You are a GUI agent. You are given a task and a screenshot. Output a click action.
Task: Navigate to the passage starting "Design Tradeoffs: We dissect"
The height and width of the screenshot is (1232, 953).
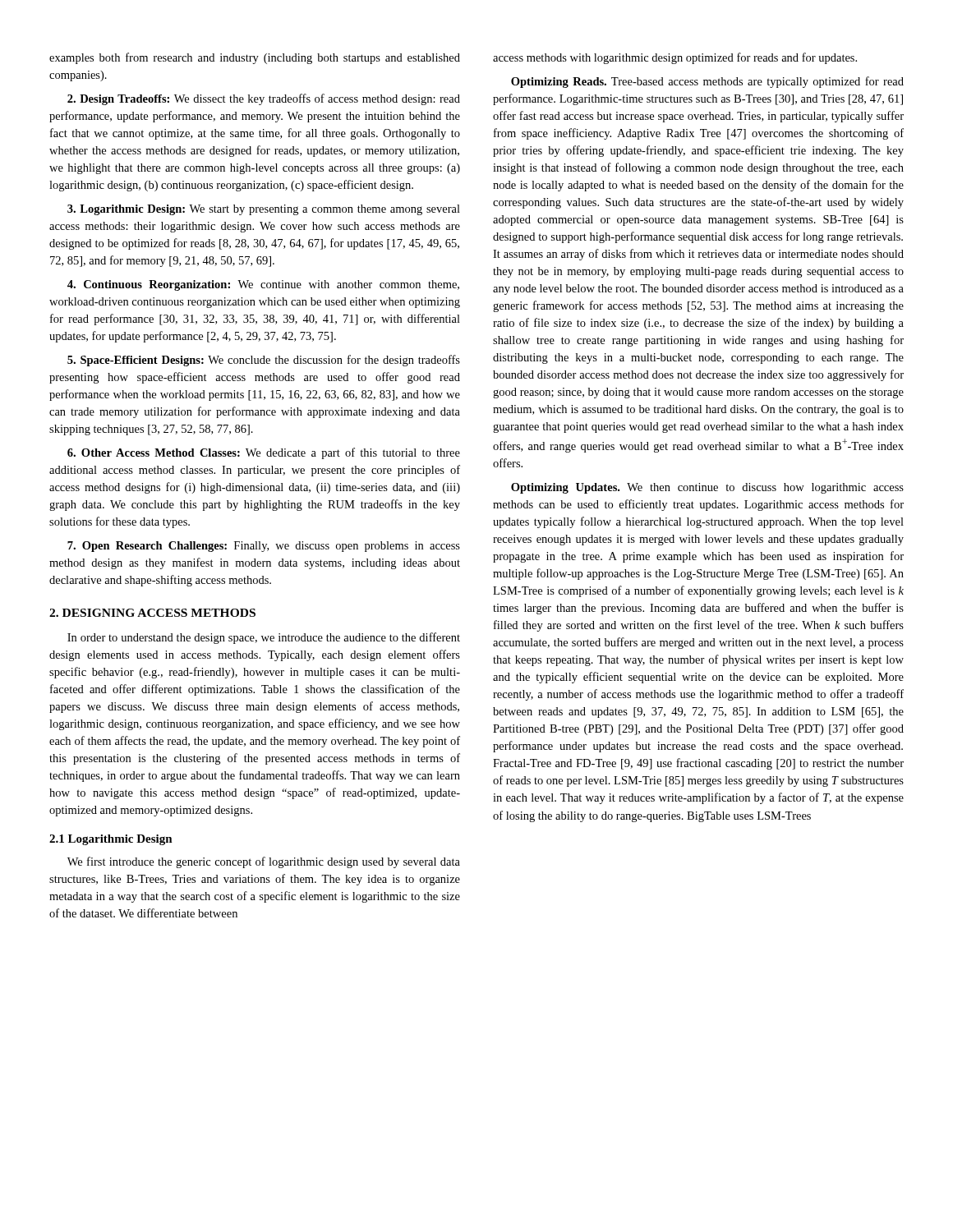(255, 142)
